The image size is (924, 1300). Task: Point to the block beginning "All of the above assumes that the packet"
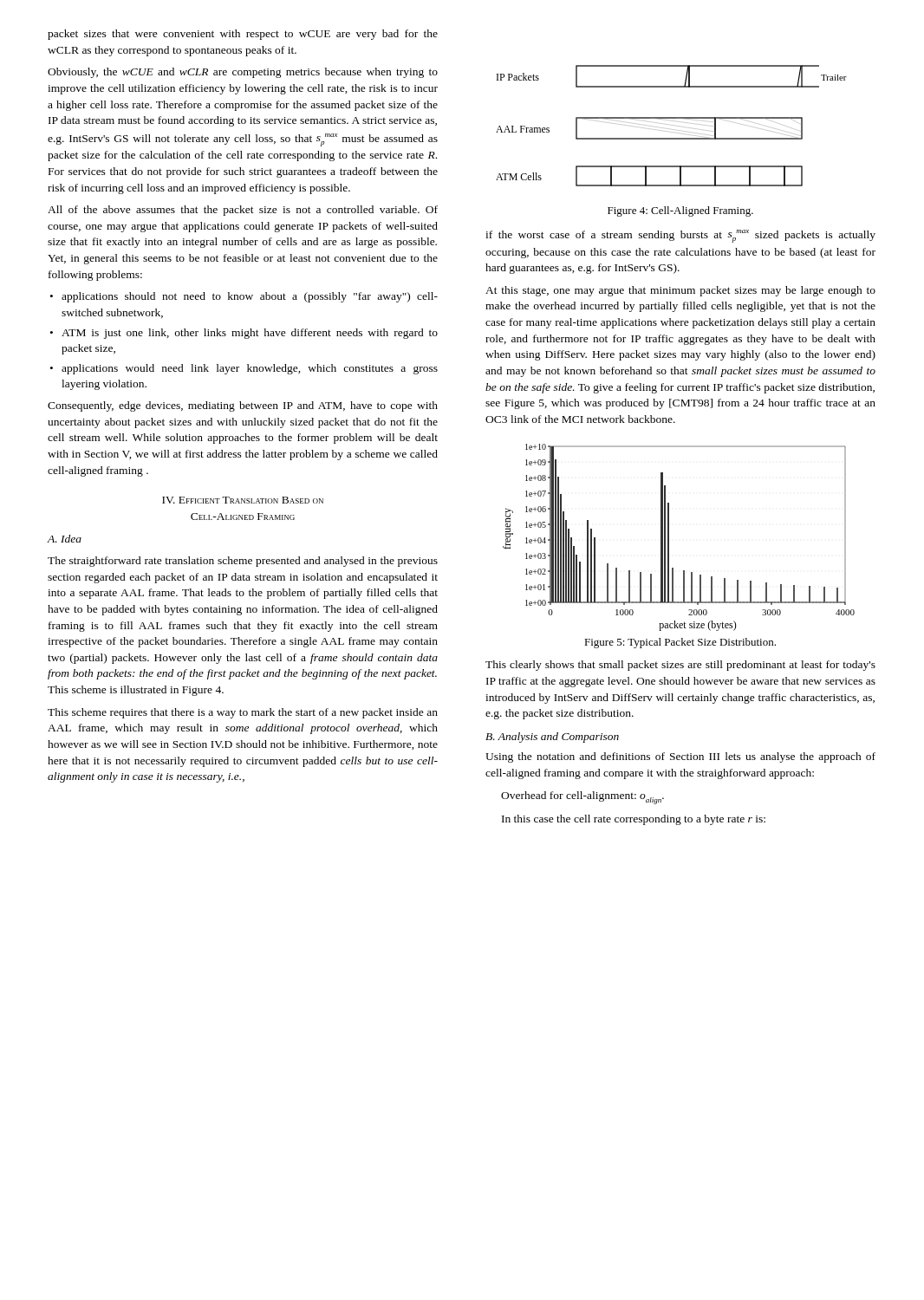pos(243,243)
